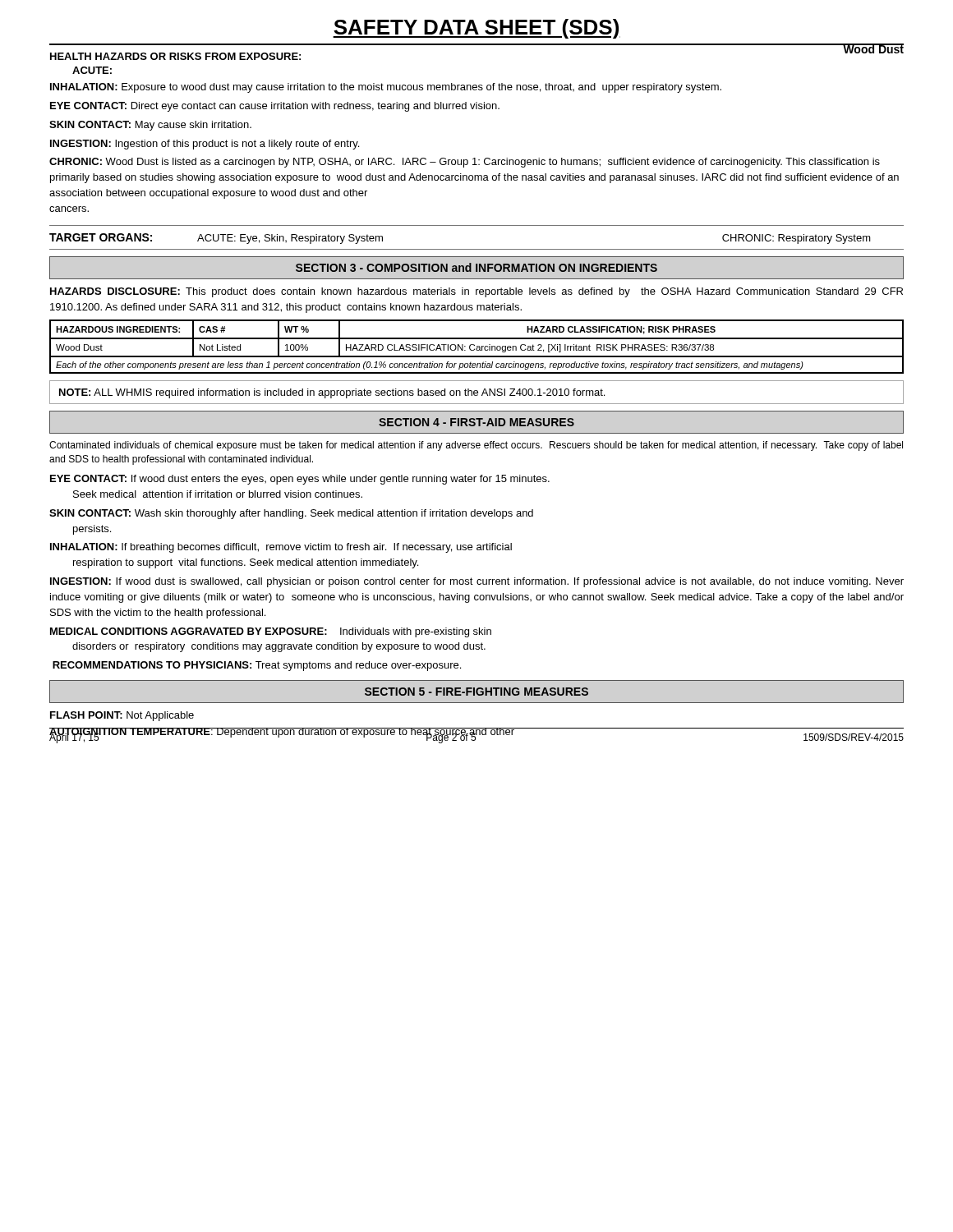Click on the passage starting "SECTION 5 - FIRE-FIGHTING MEASURES"
The image size is (953, 1232).
pos(476,692)
